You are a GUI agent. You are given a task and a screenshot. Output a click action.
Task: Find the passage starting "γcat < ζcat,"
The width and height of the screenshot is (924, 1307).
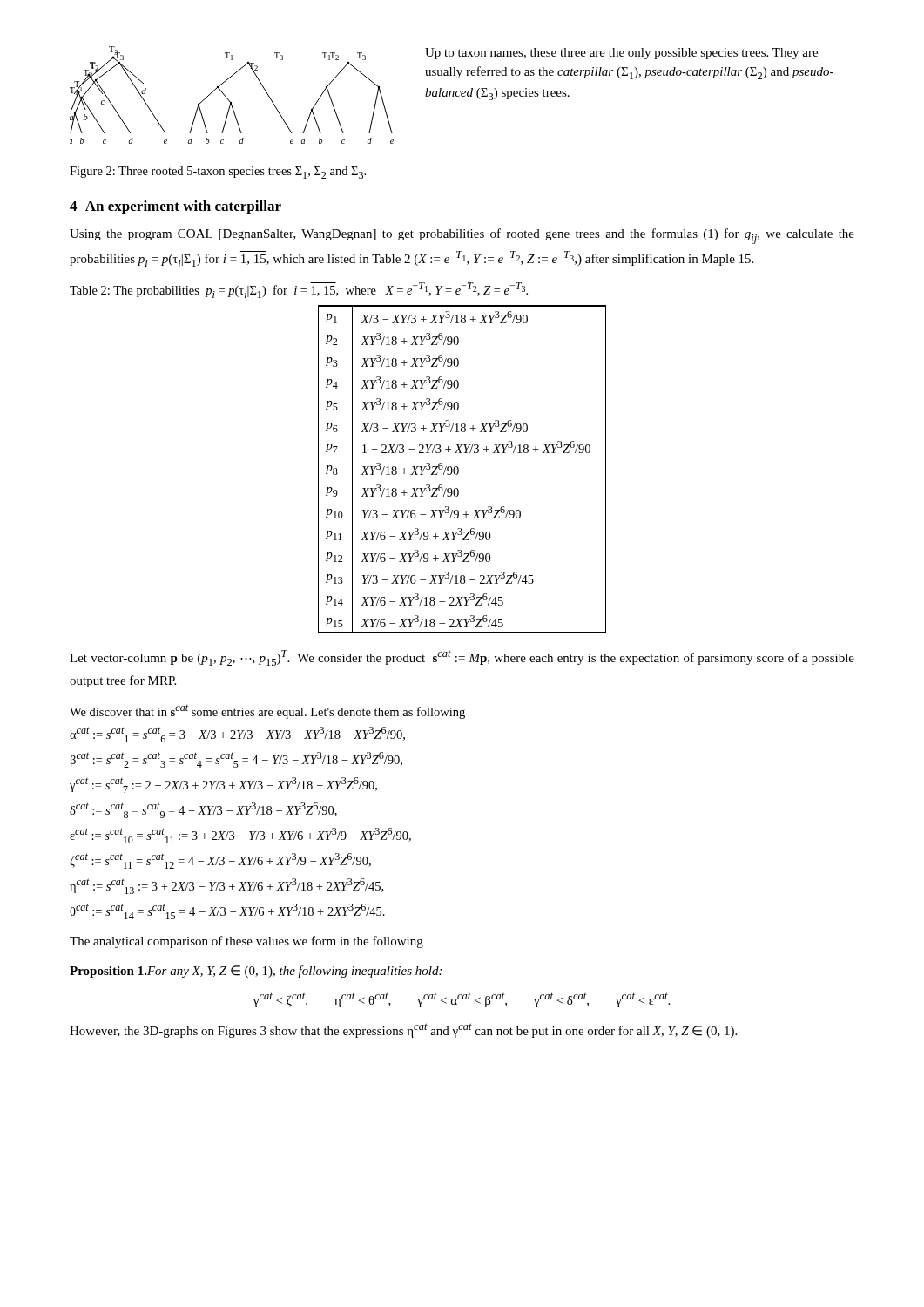pyautogui.click(x=462, y=999)
